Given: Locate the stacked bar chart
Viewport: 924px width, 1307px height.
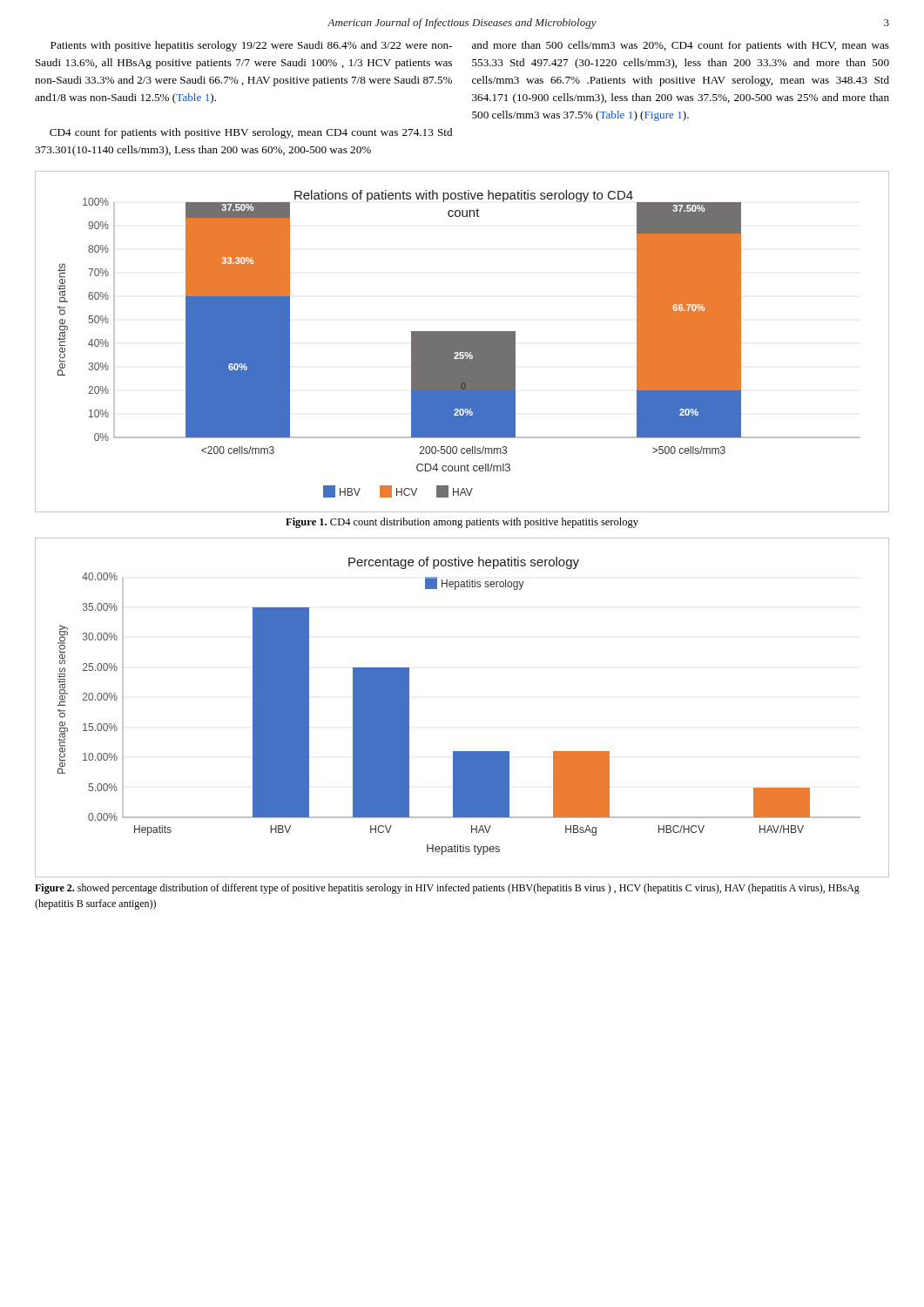Looking at the screenshot, I should 462,342.
